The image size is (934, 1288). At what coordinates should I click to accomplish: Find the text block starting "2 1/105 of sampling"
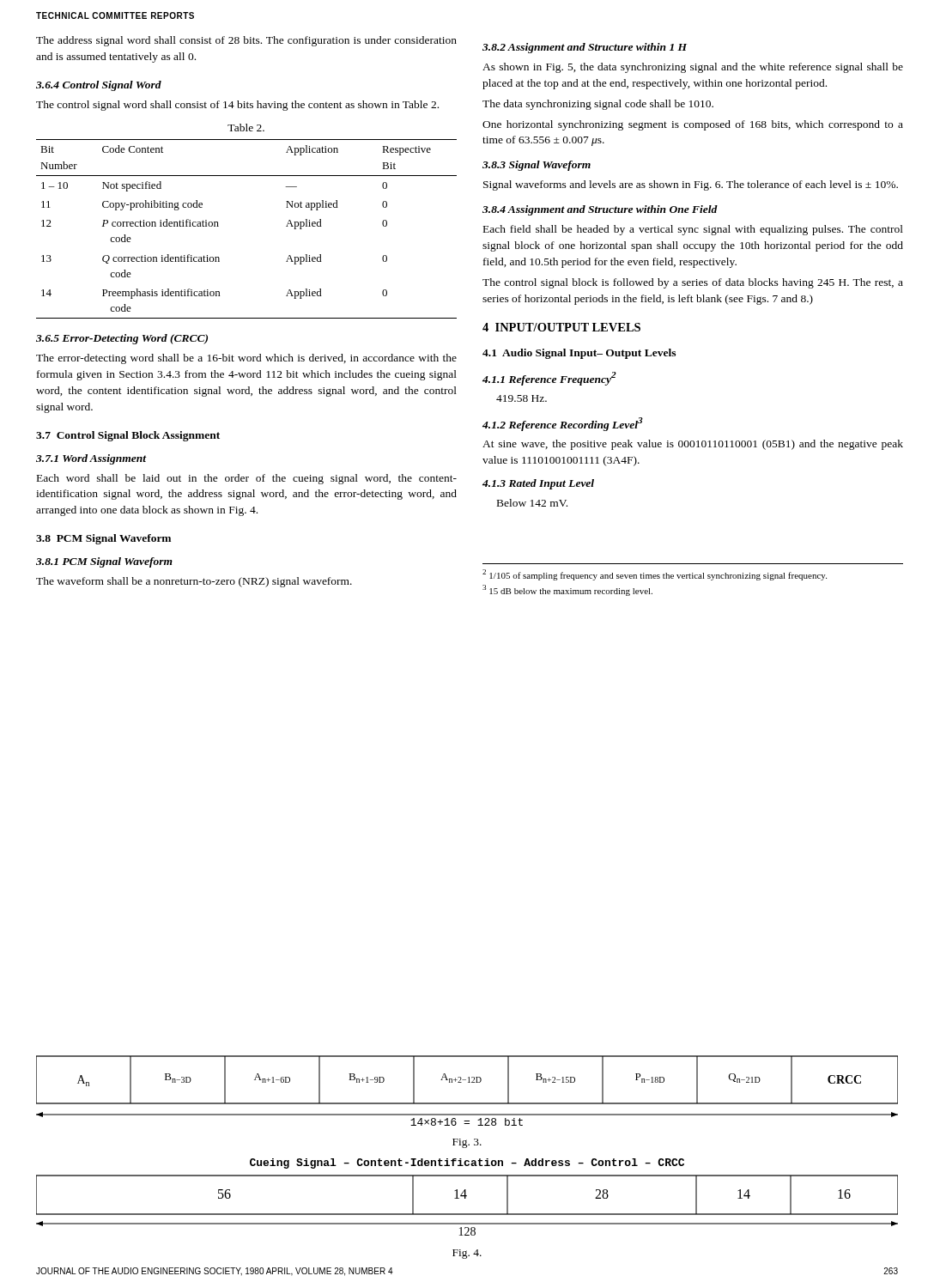point(655,582)
